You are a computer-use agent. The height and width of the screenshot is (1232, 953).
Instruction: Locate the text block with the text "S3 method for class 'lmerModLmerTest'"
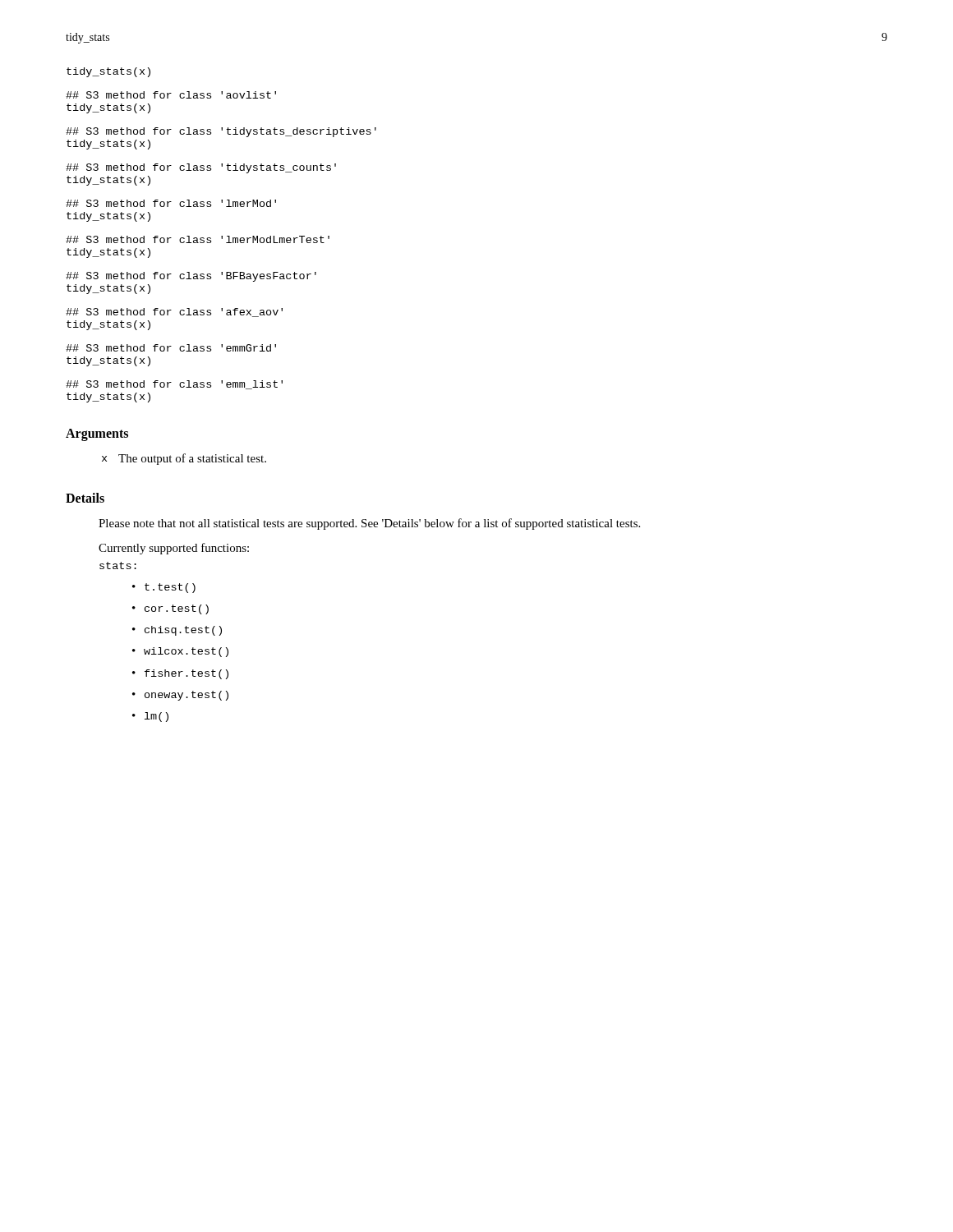click(x=198, y=239)
